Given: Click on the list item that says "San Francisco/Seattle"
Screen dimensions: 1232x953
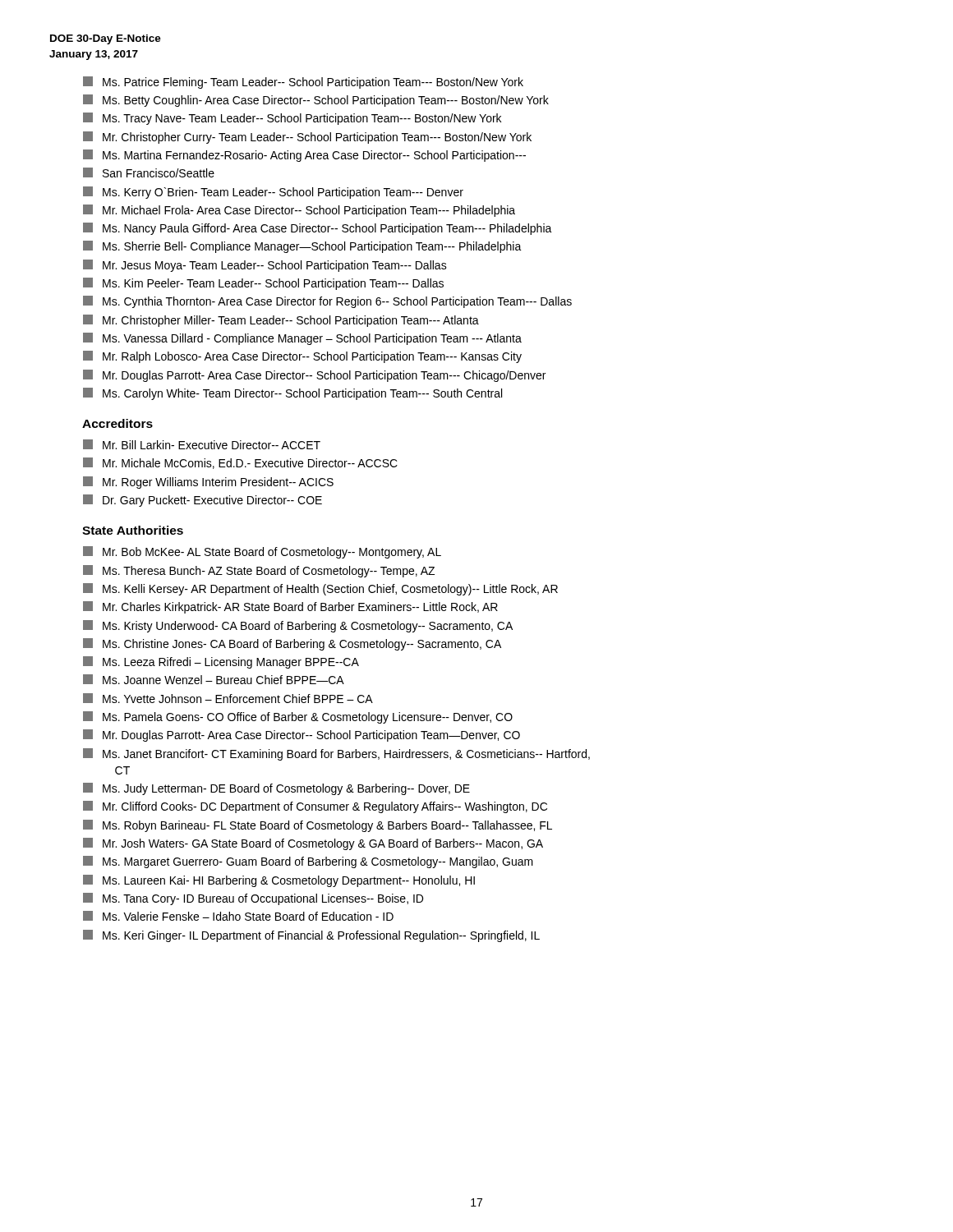Looking at the screenshot, I should point(148,174).
